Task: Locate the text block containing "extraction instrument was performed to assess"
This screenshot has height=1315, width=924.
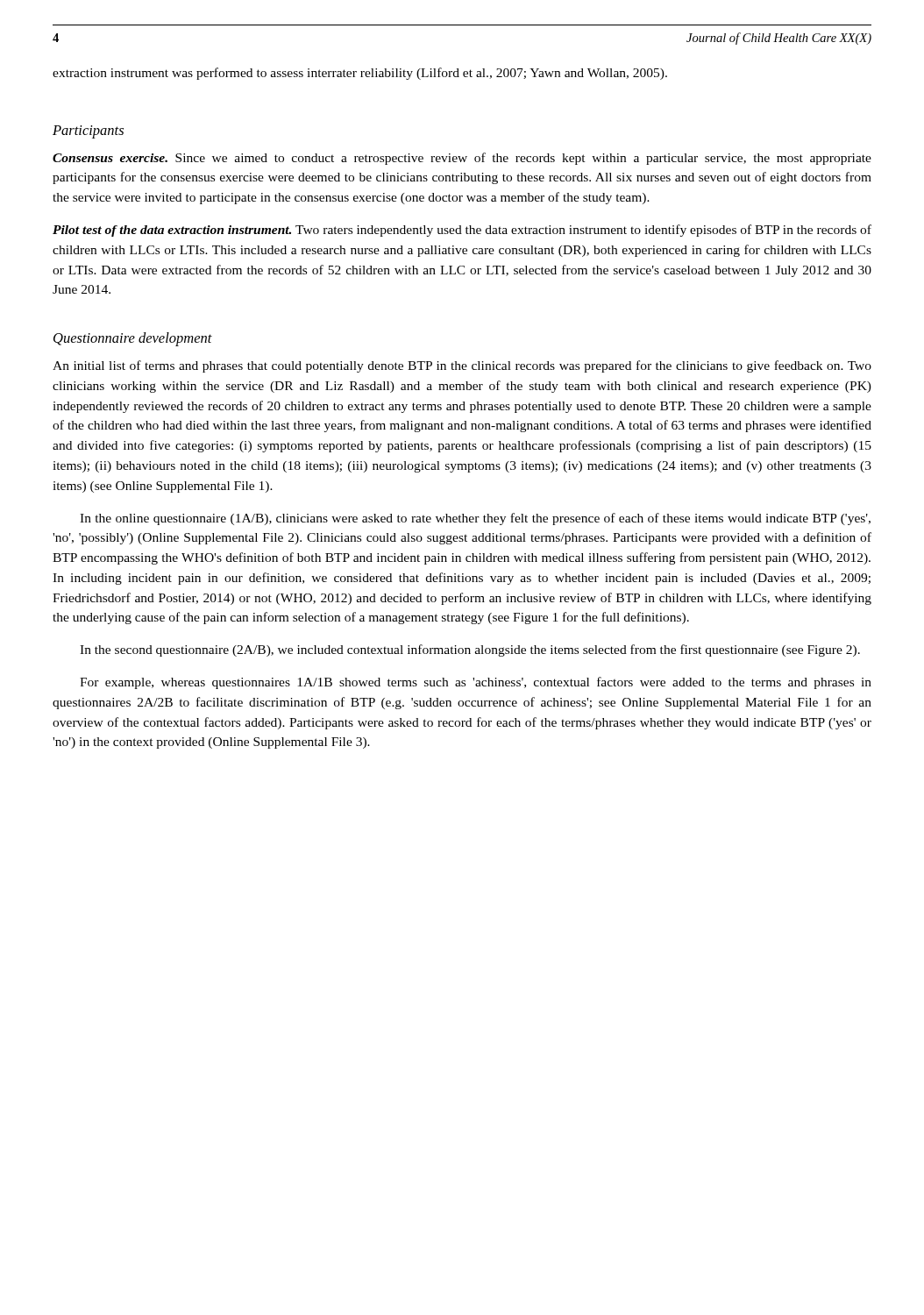Action: pyautogui.click(x=360, y=72)
